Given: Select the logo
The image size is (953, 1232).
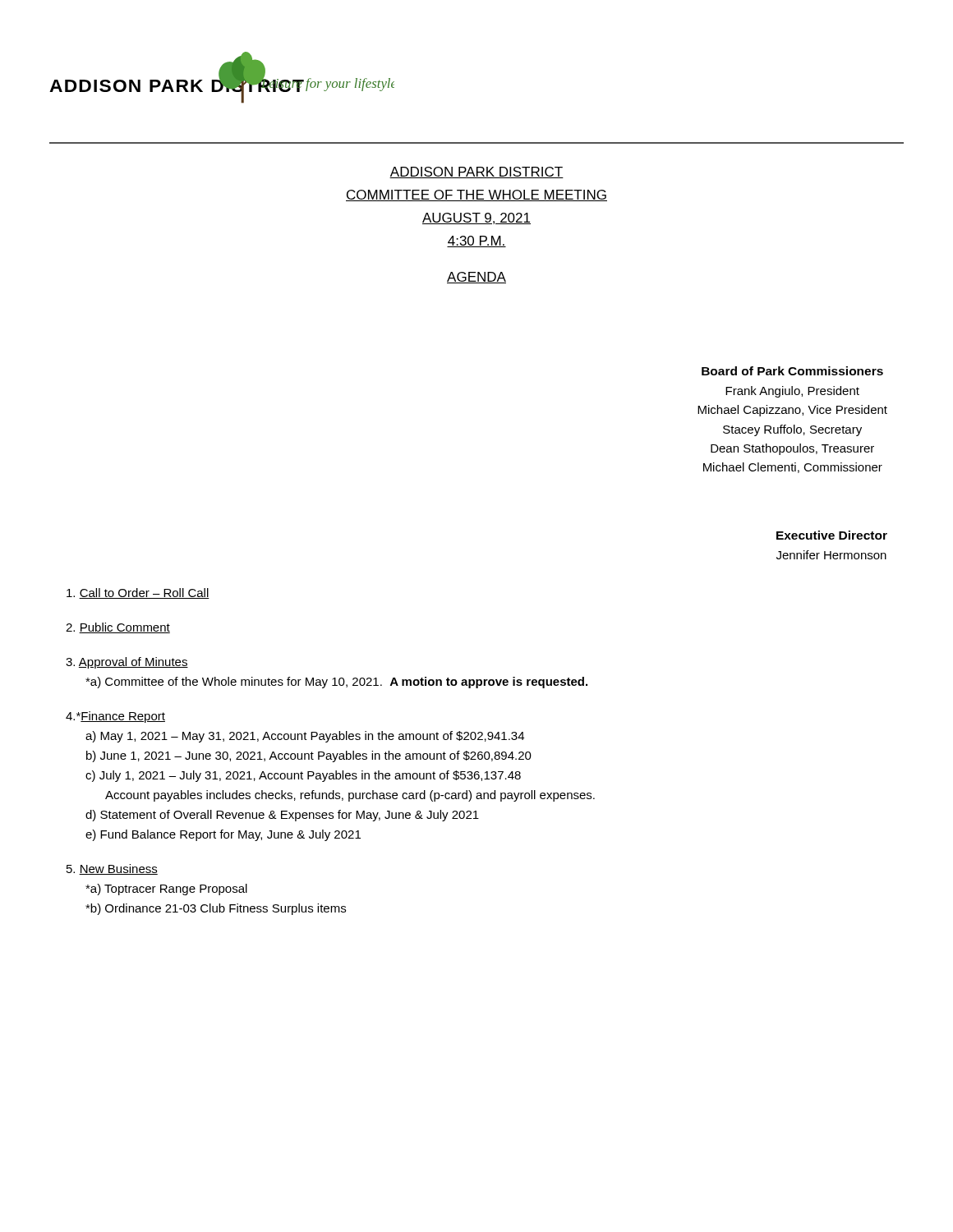Looking at the screenshot, I should point(476,78).
